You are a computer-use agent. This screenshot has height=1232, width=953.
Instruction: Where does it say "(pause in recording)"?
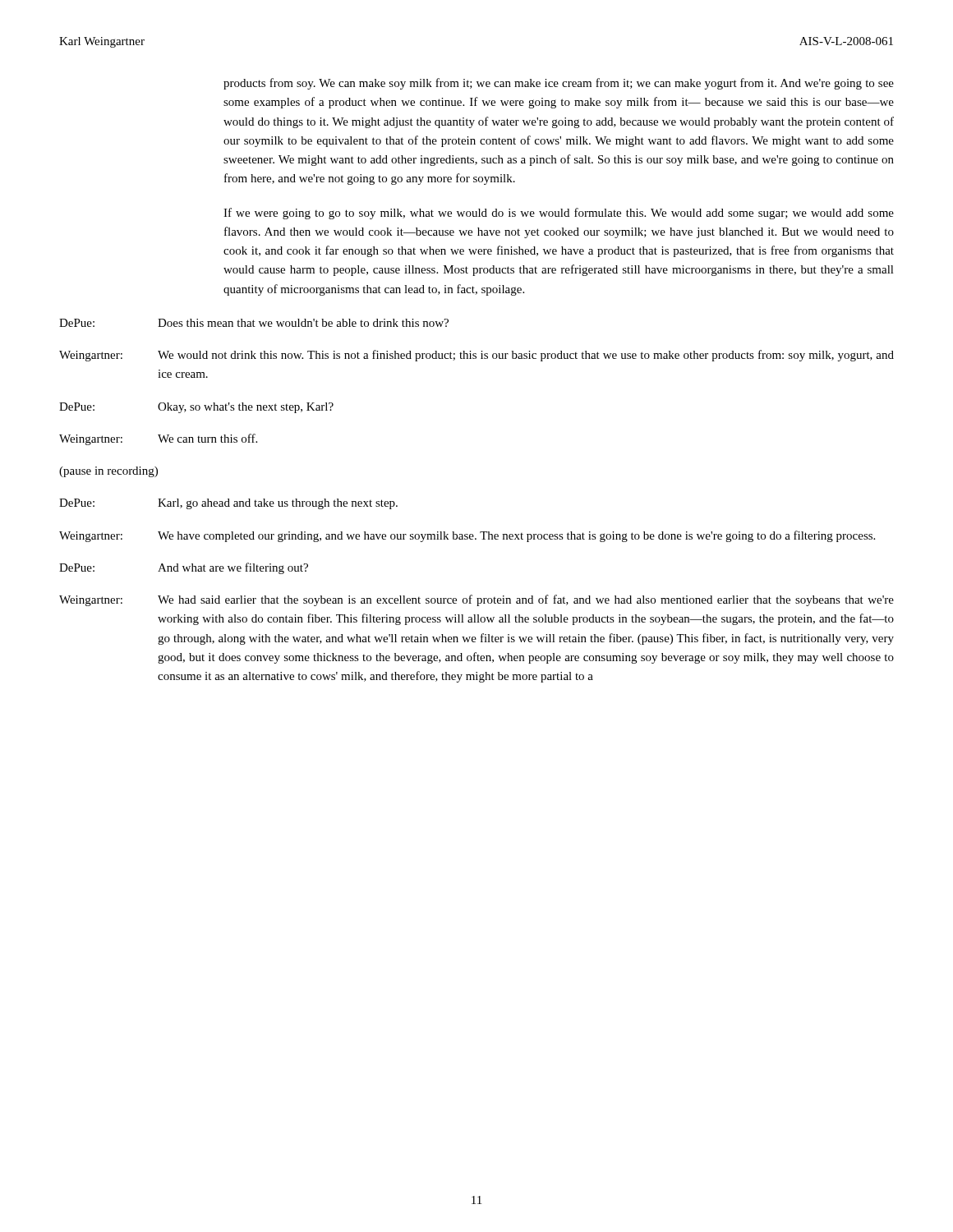(x=109, y=471)
